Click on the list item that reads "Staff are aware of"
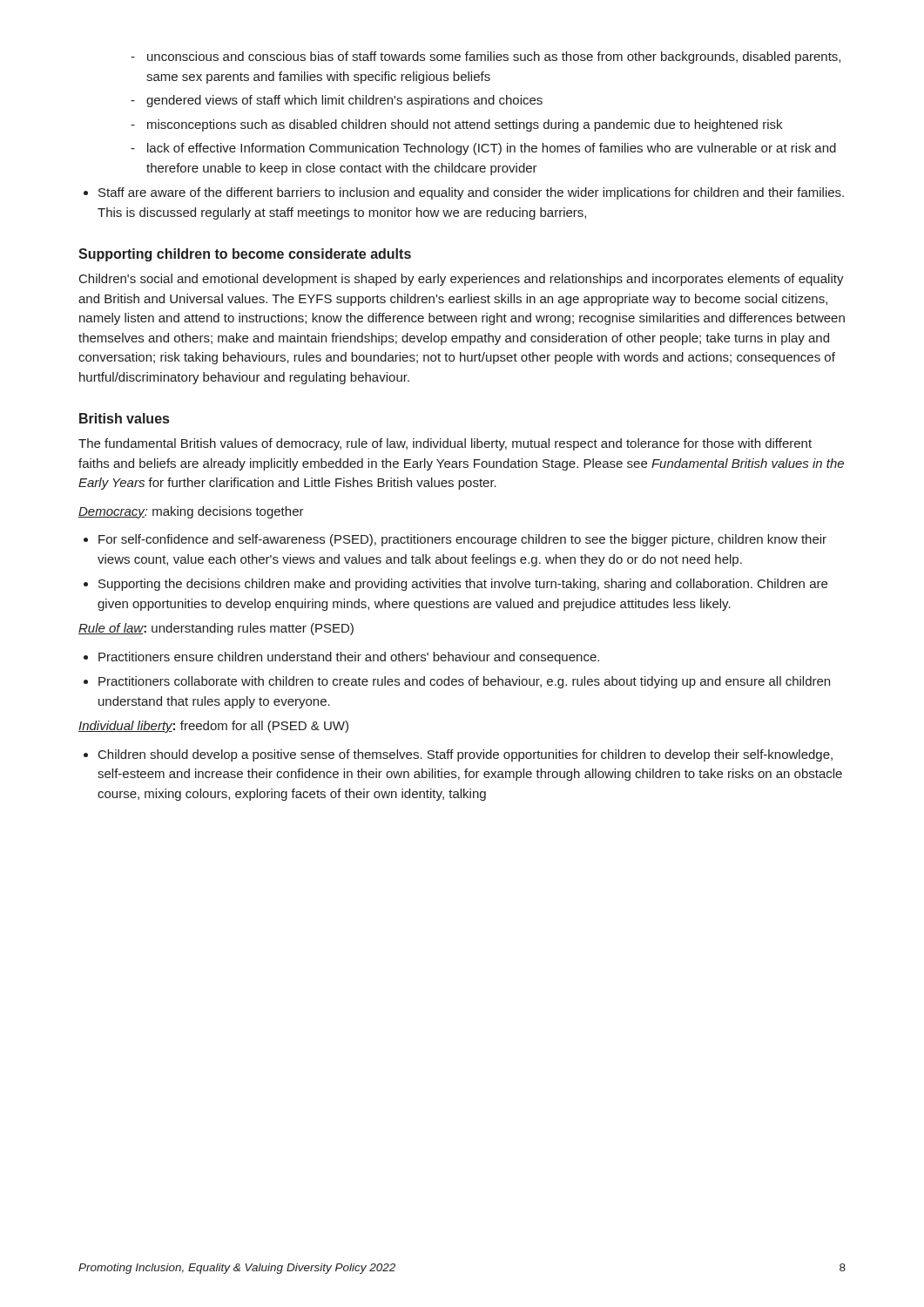924x1307 pixels. pyautogui.click(x=472, y=203)
